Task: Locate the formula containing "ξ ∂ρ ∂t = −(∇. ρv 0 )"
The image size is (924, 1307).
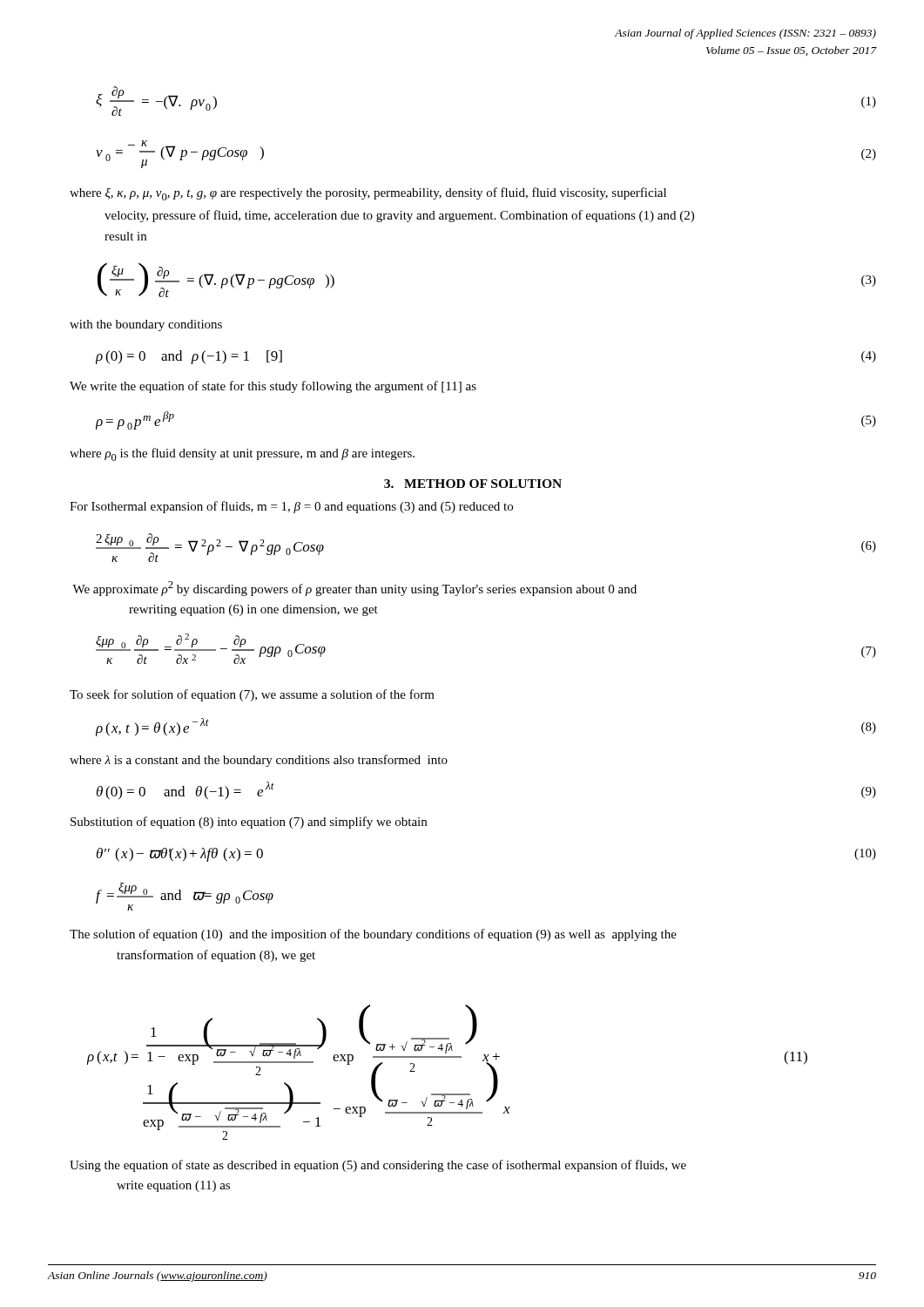Action: click(170, 101)
